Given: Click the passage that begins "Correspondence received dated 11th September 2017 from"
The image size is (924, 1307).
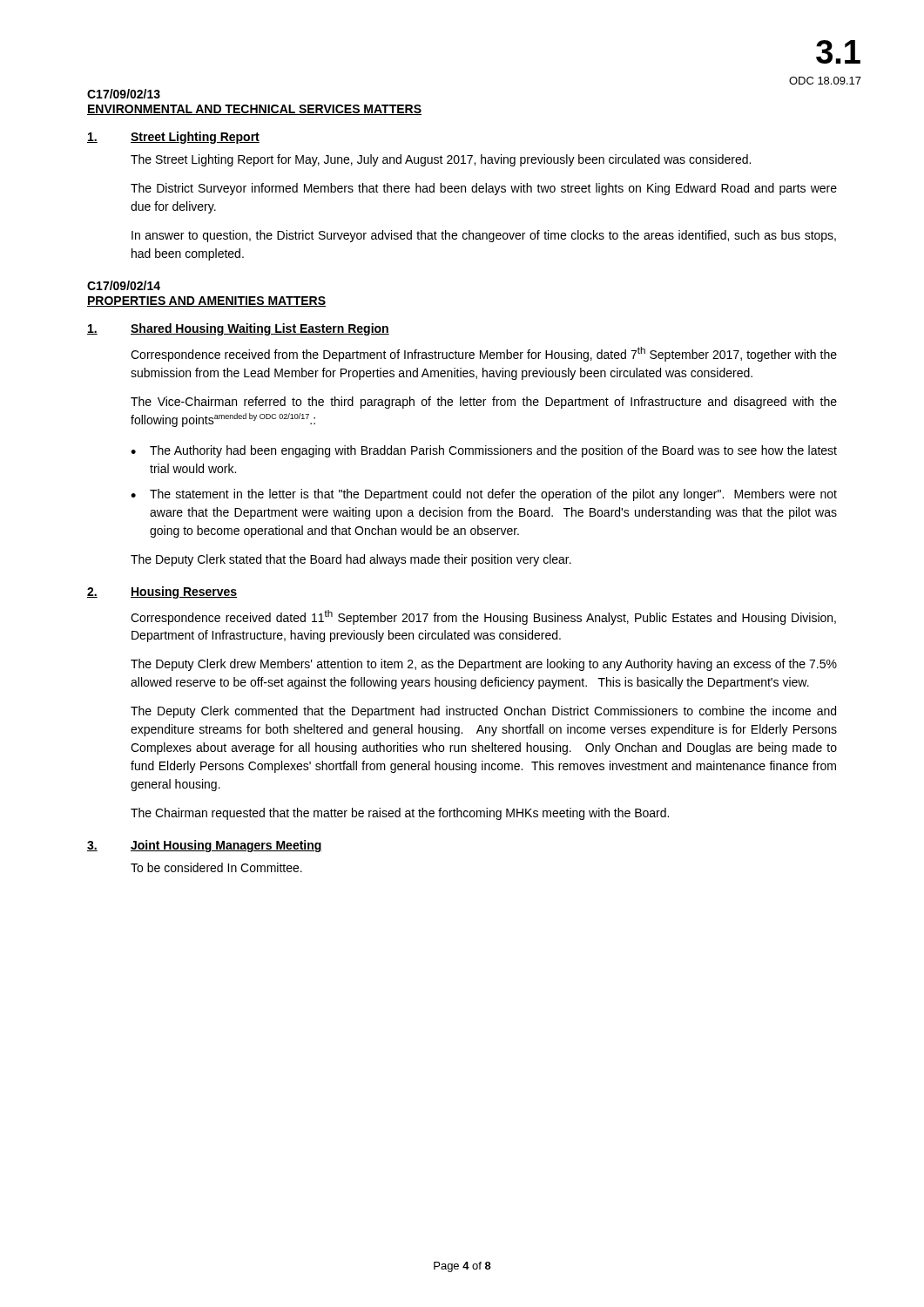Looking at the screenshot, I should [x=484, y=625].
